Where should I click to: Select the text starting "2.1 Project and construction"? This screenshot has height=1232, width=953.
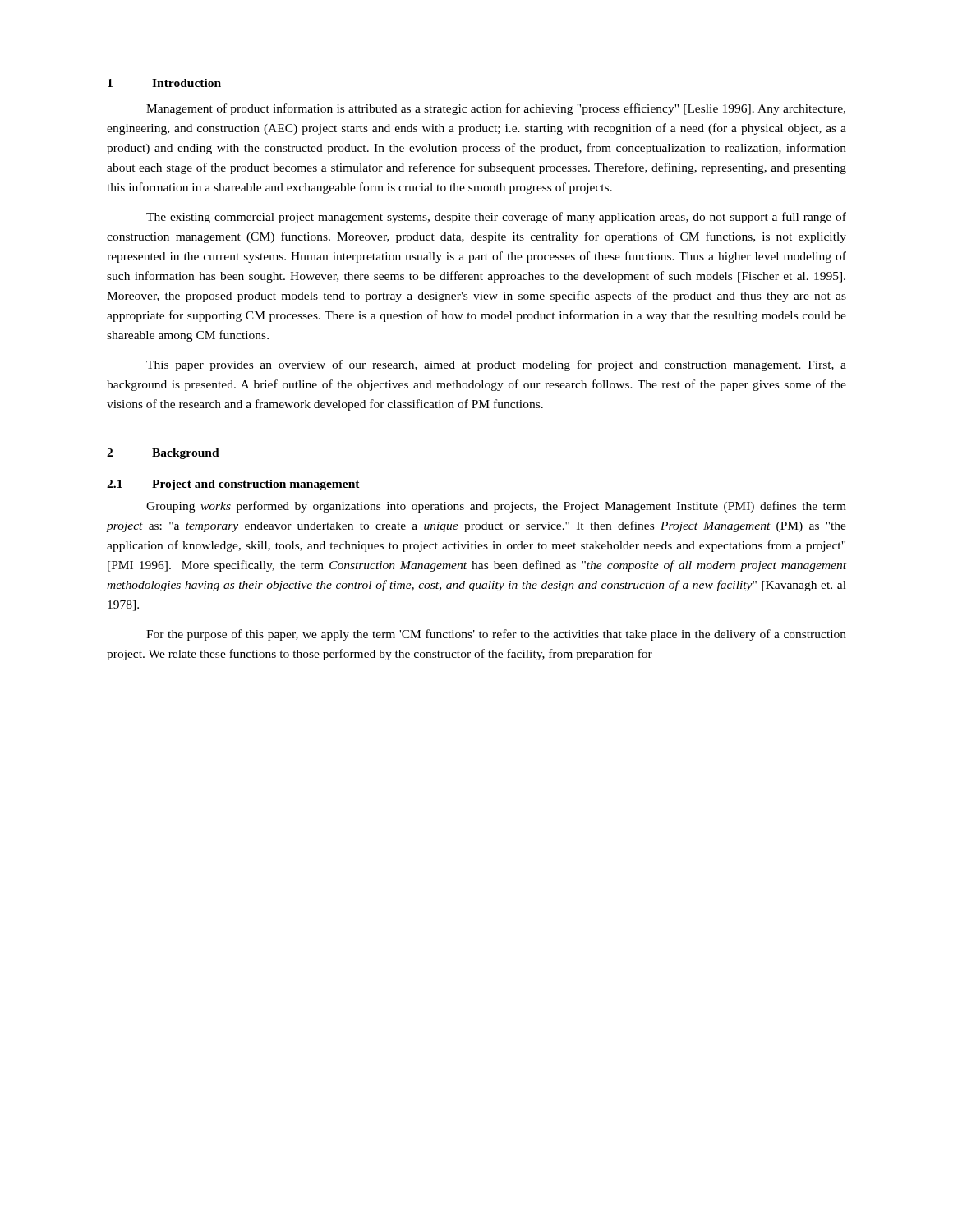[233, 484]
